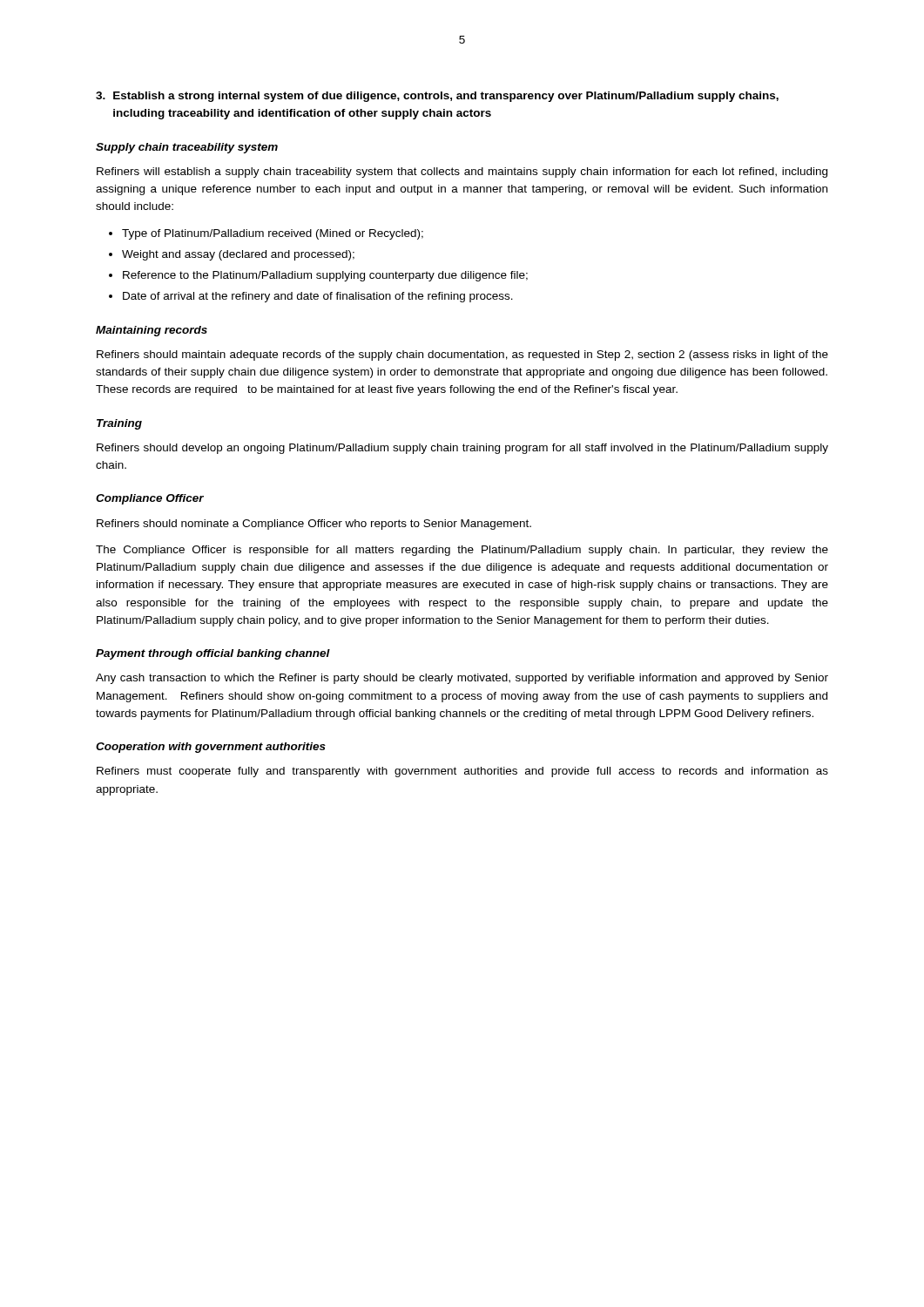Click on the text block with the text "Refiners will establish a supply chain"
Screen dimensions: 1307x924
click(462, 189)
